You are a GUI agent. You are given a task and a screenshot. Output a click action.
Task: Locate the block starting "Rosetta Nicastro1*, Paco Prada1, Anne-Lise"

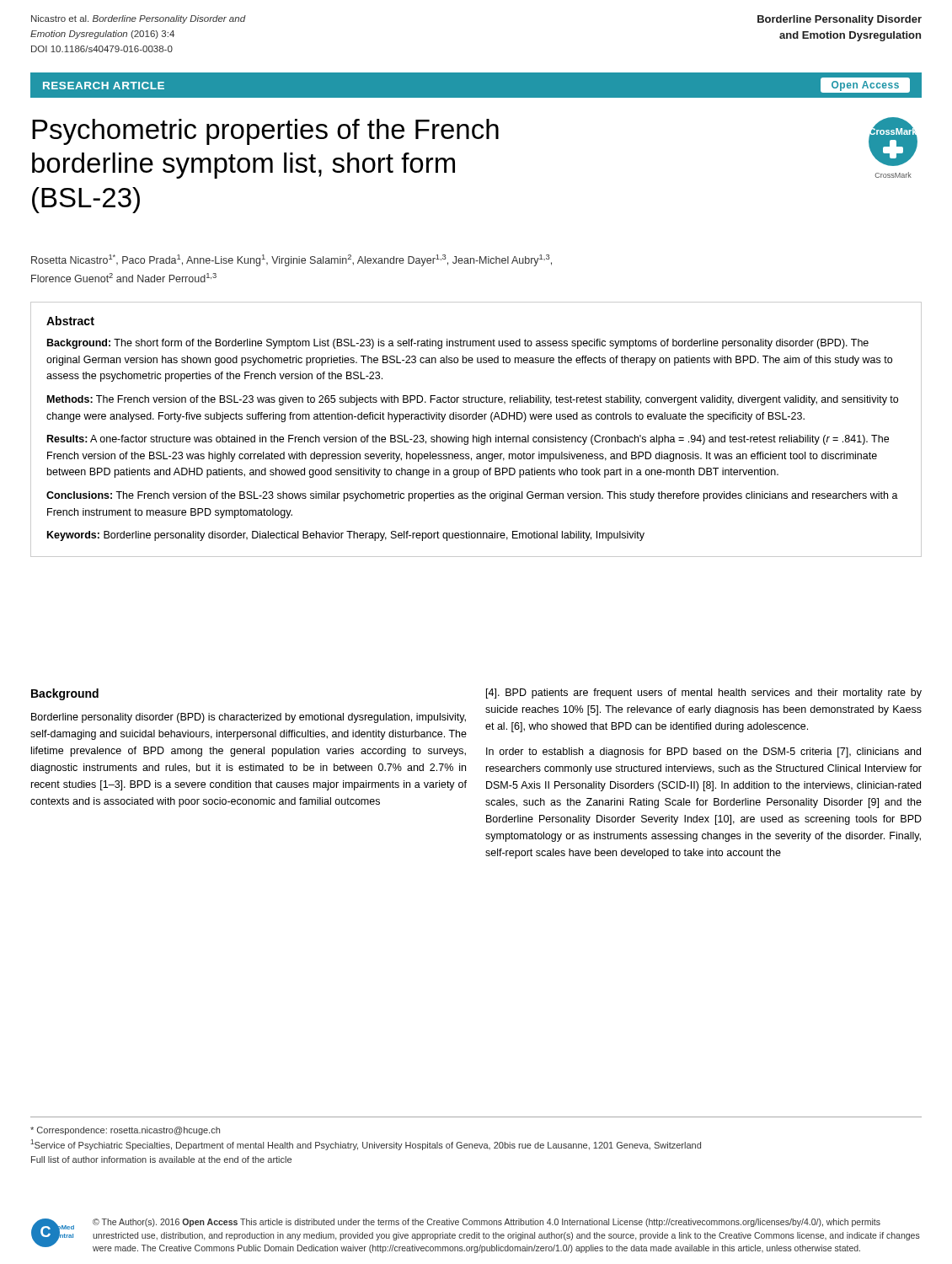click(x=292, y=269)
